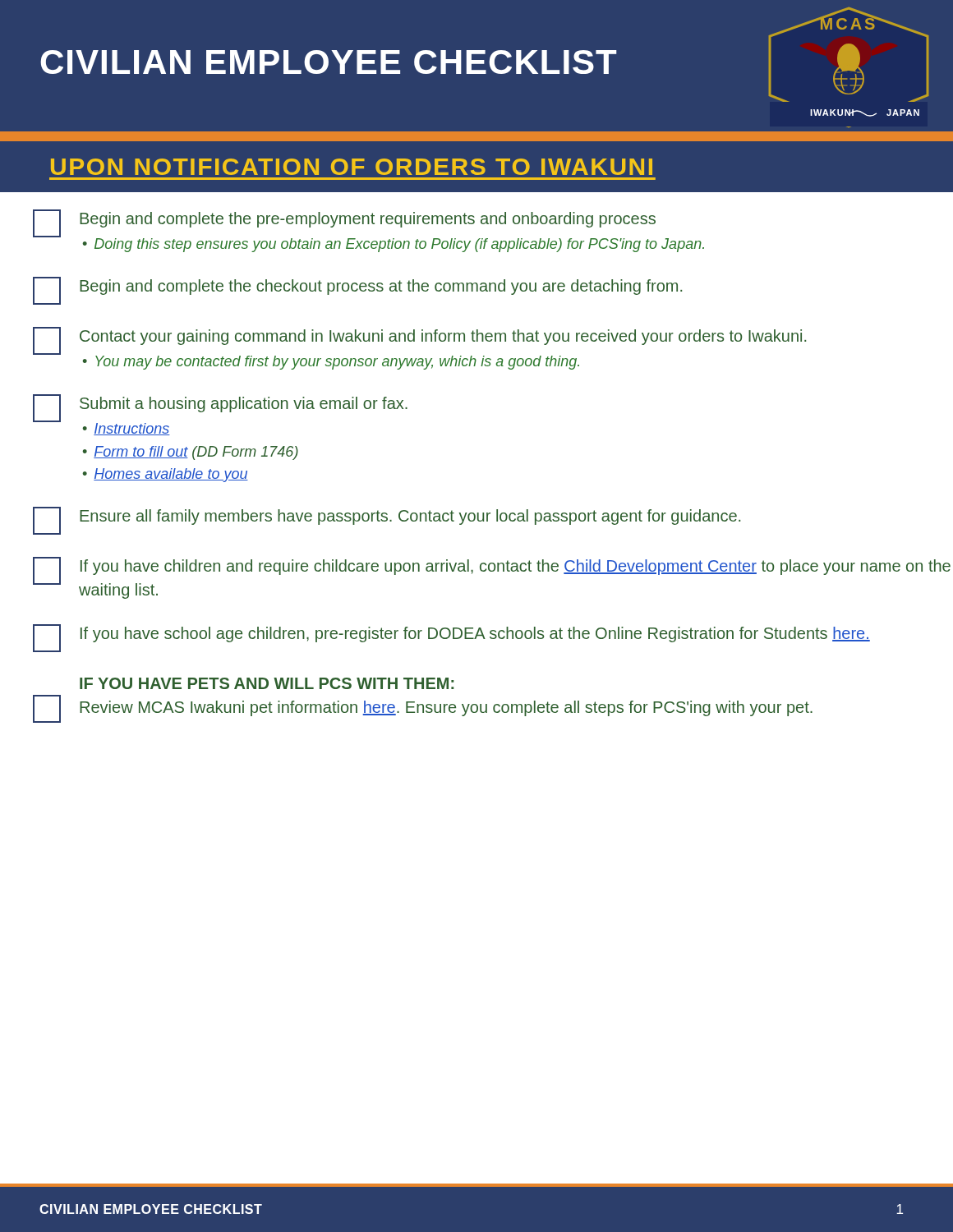Click on the title that says "CIVILIAN EMPLOYEE CHECKLIST"
The image size is (953, 1232).
[x=328, y=62]
